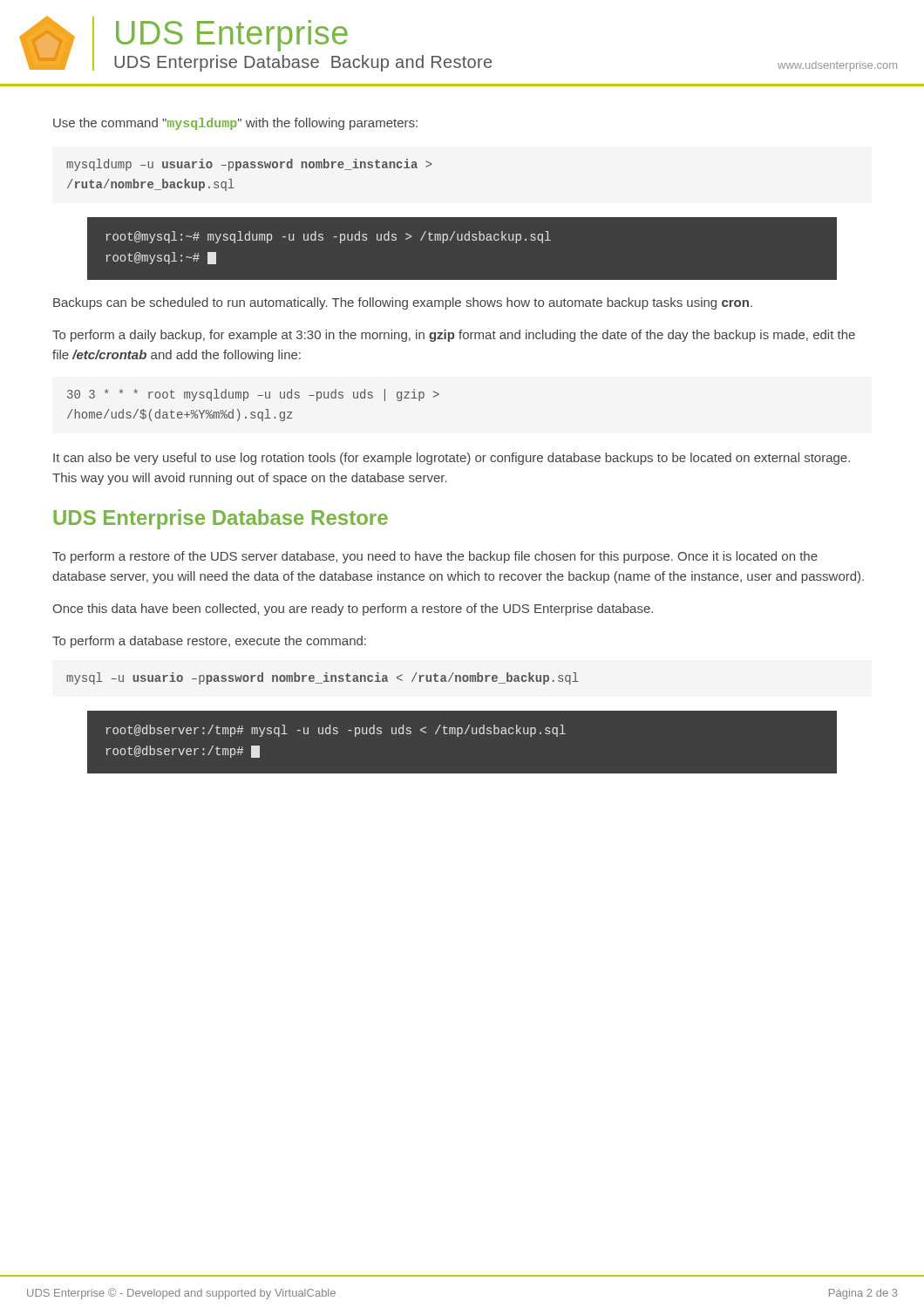Screen dimensions: 1308x924
Task: Click on the text block that says "It can also be very useful to"
Action: coord(452,468)
